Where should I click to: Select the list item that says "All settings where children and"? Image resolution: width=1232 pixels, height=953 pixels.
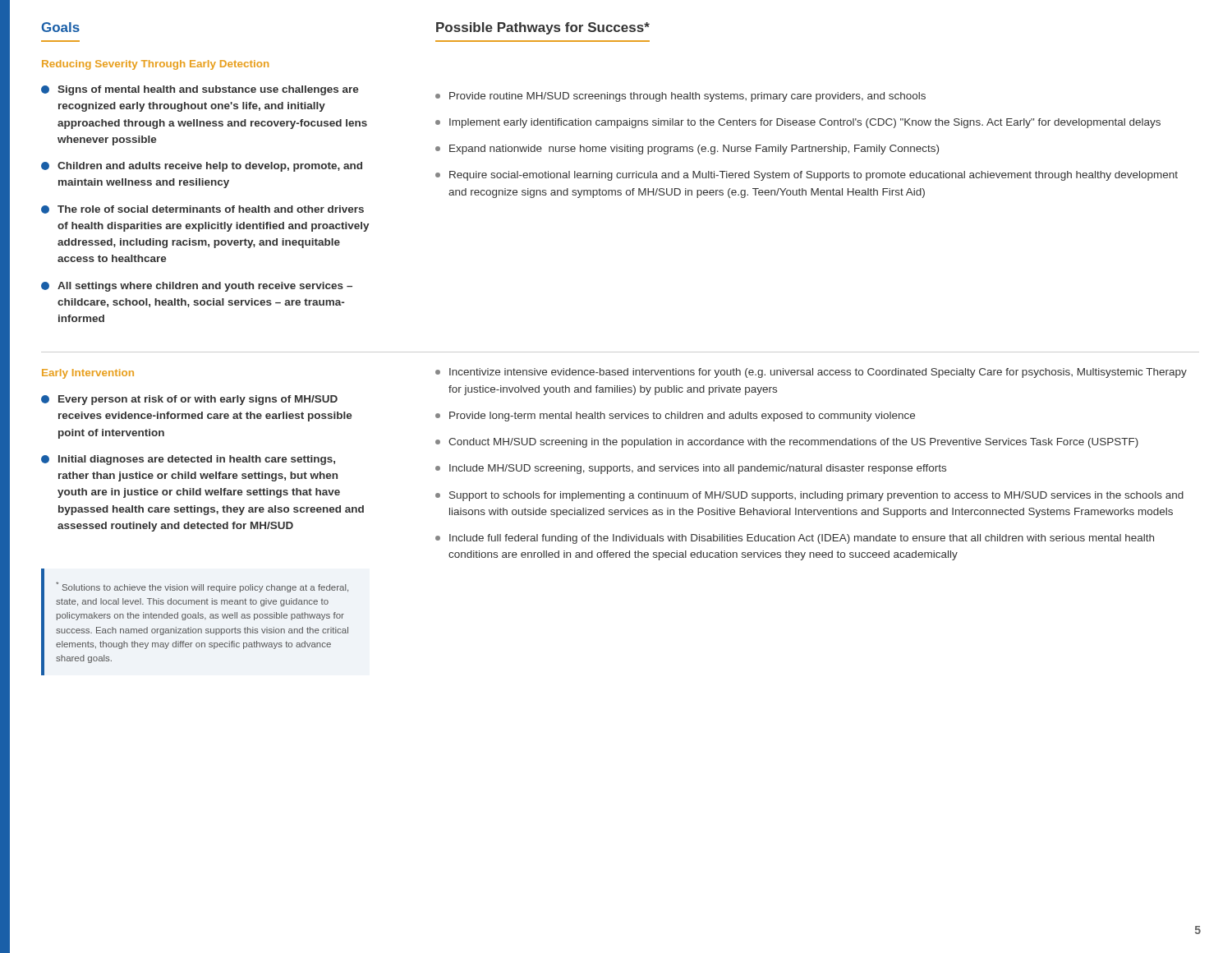coord(205,302)
